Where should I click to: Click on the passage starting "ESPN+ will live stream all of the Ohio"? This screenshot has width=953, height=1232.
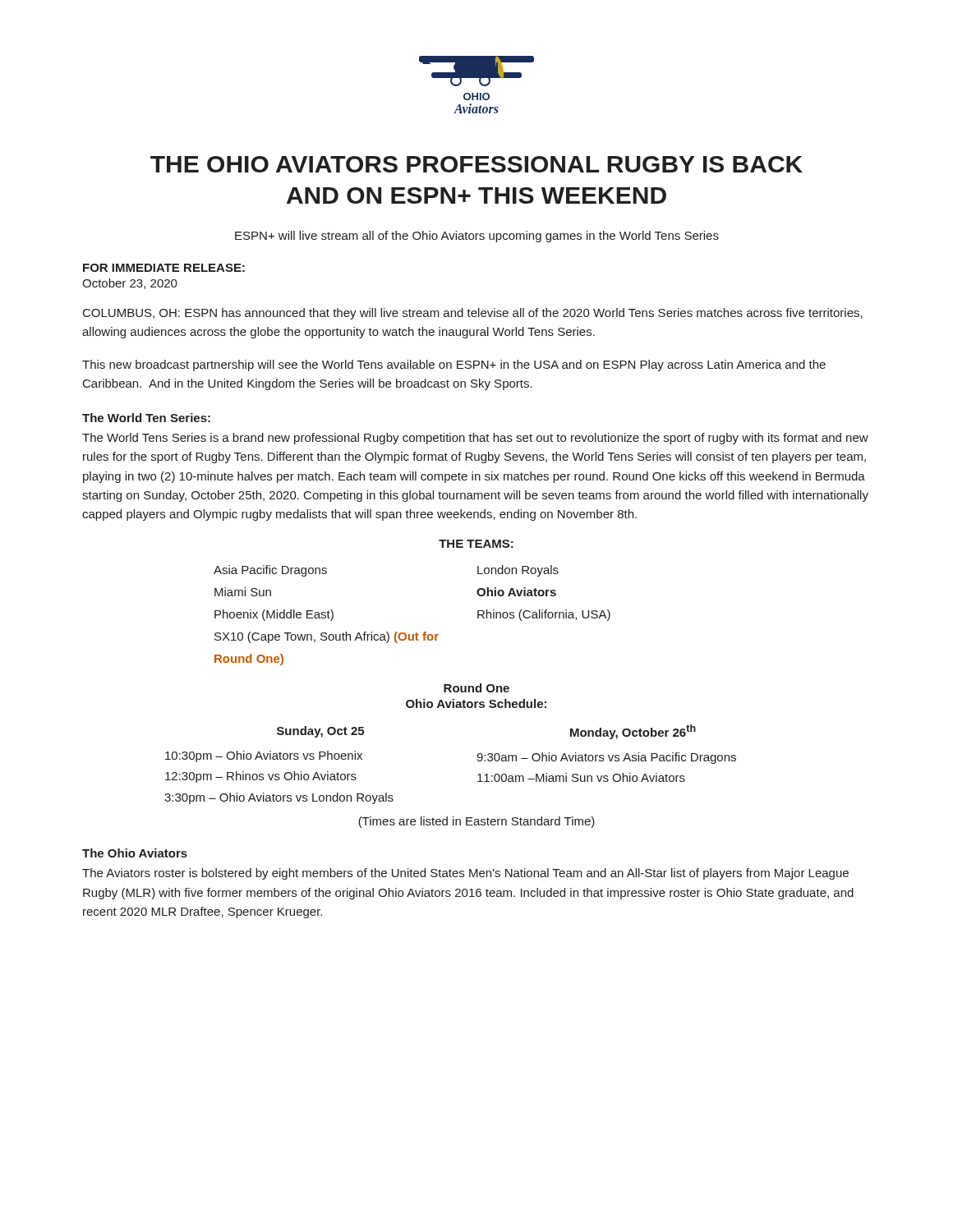[476, 235]
